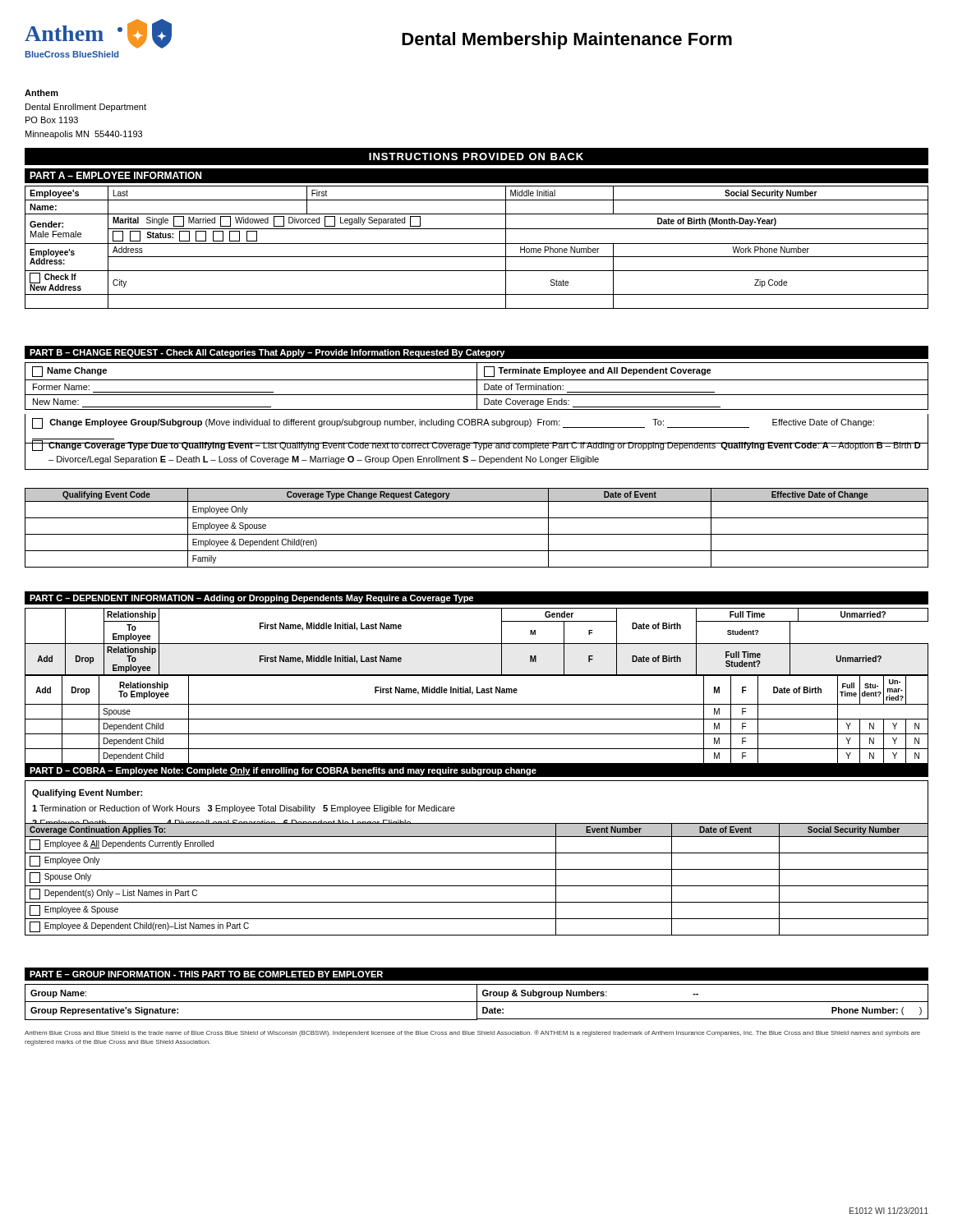
Task: Click on the table containing "Employee & Dependent Child(ren)–List Names"
Action: [x=476, y=879]
